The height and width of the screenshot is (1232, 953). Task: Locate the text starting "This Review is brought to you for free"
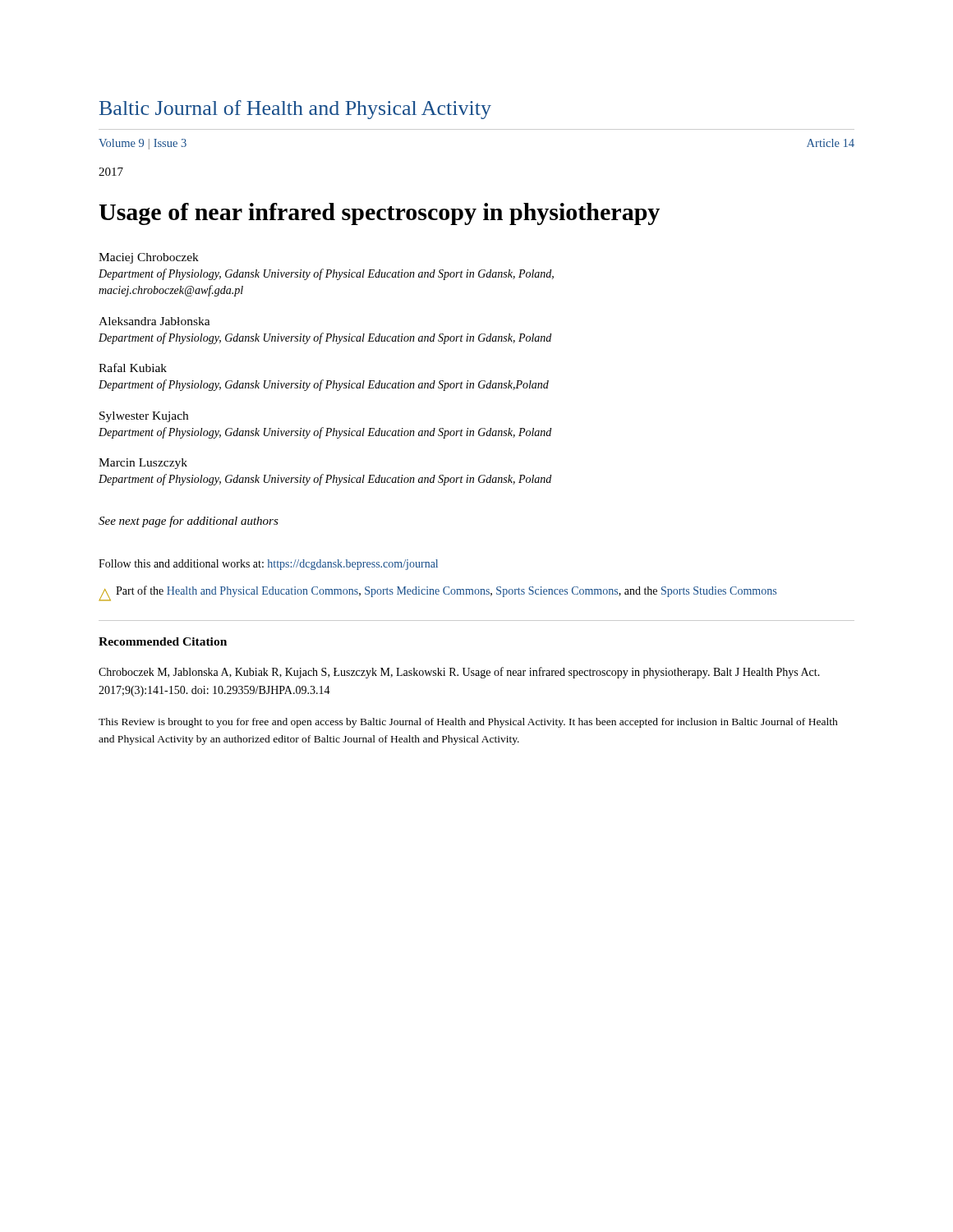coord(468,730)
